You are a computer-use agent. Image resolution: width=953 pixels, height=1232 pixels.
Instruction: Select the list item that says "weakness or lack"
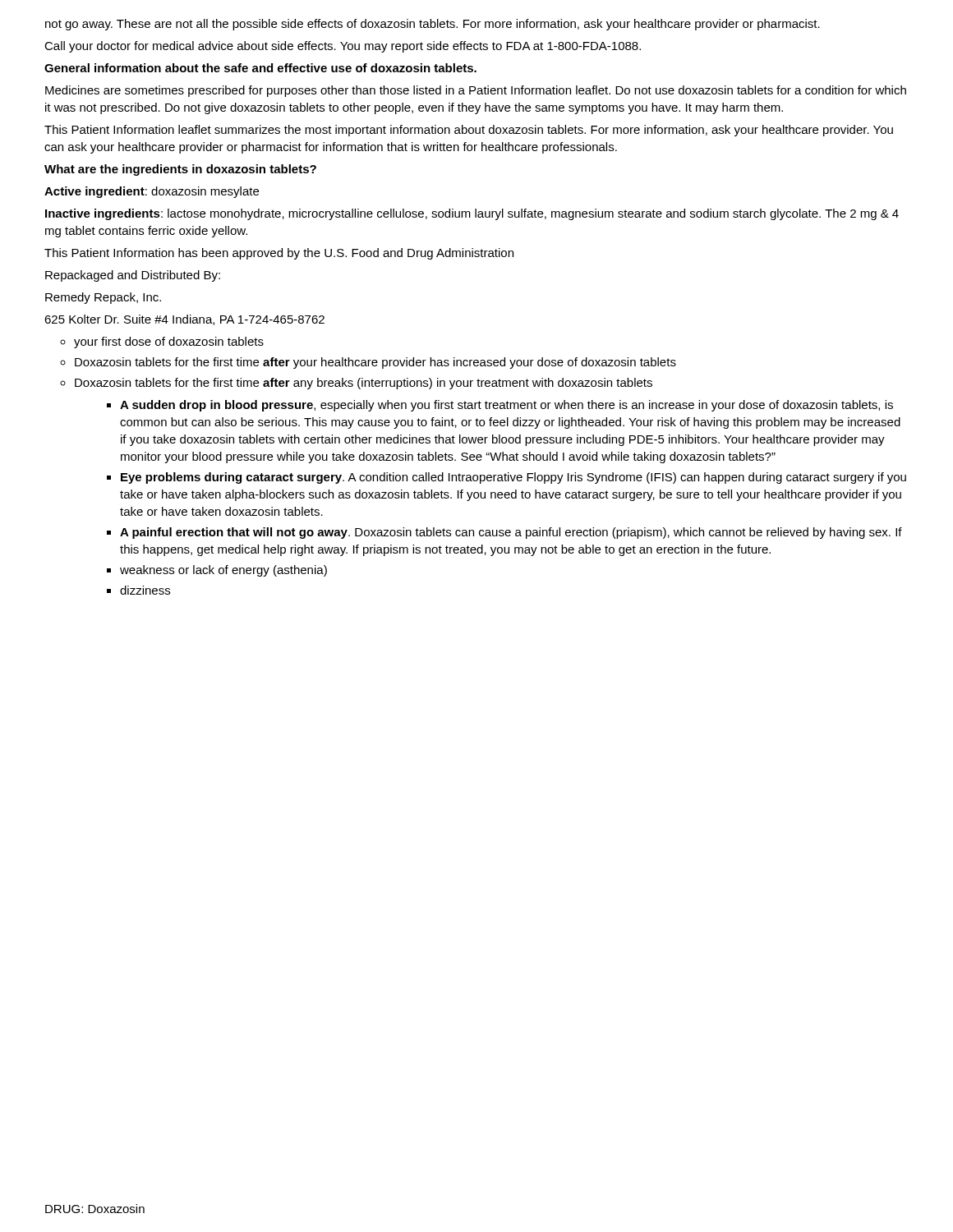[224, 570]
